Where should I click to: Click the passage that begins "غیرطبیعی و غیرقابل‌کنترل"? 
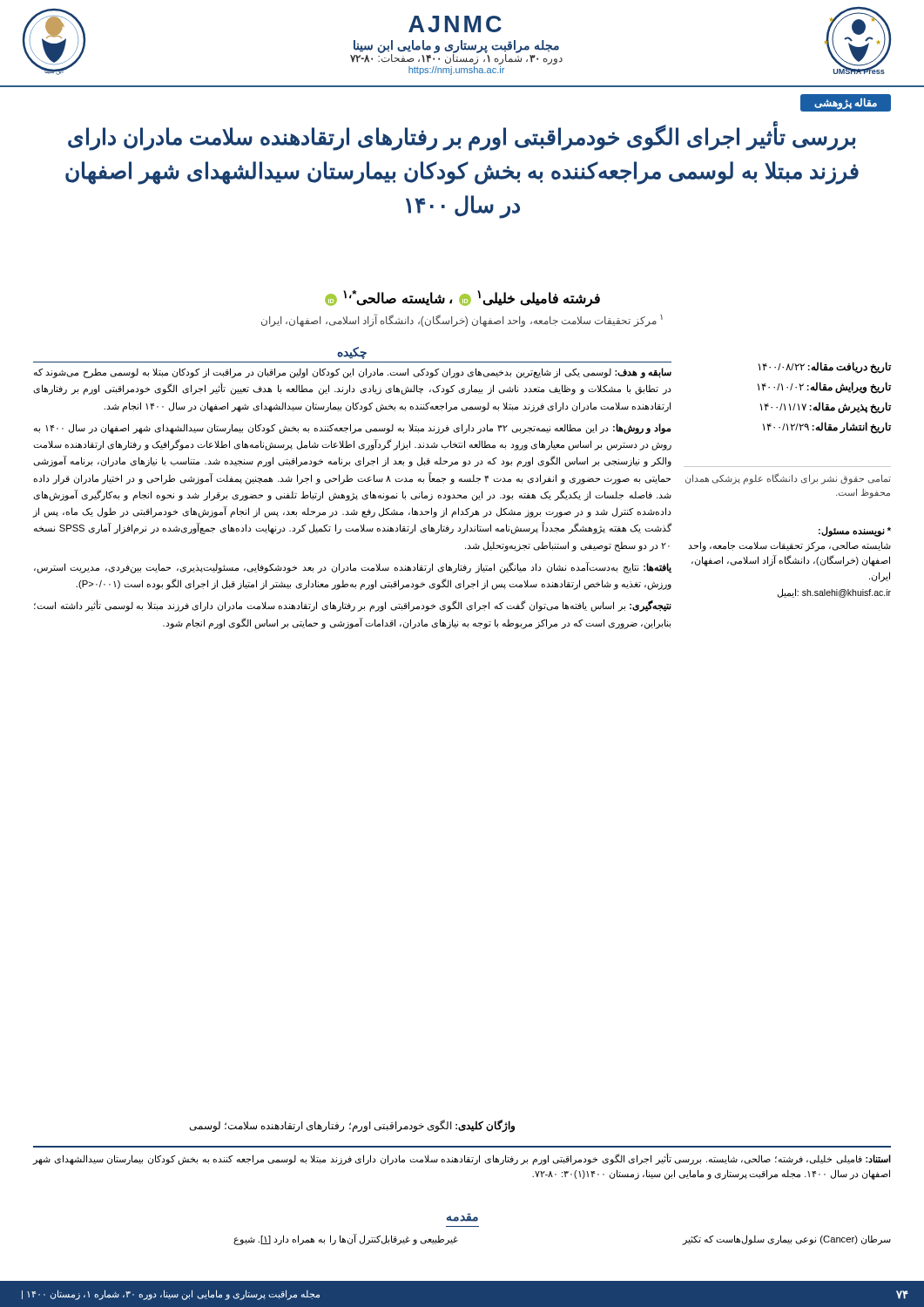pyautogui.click(x=346, y=1239)
